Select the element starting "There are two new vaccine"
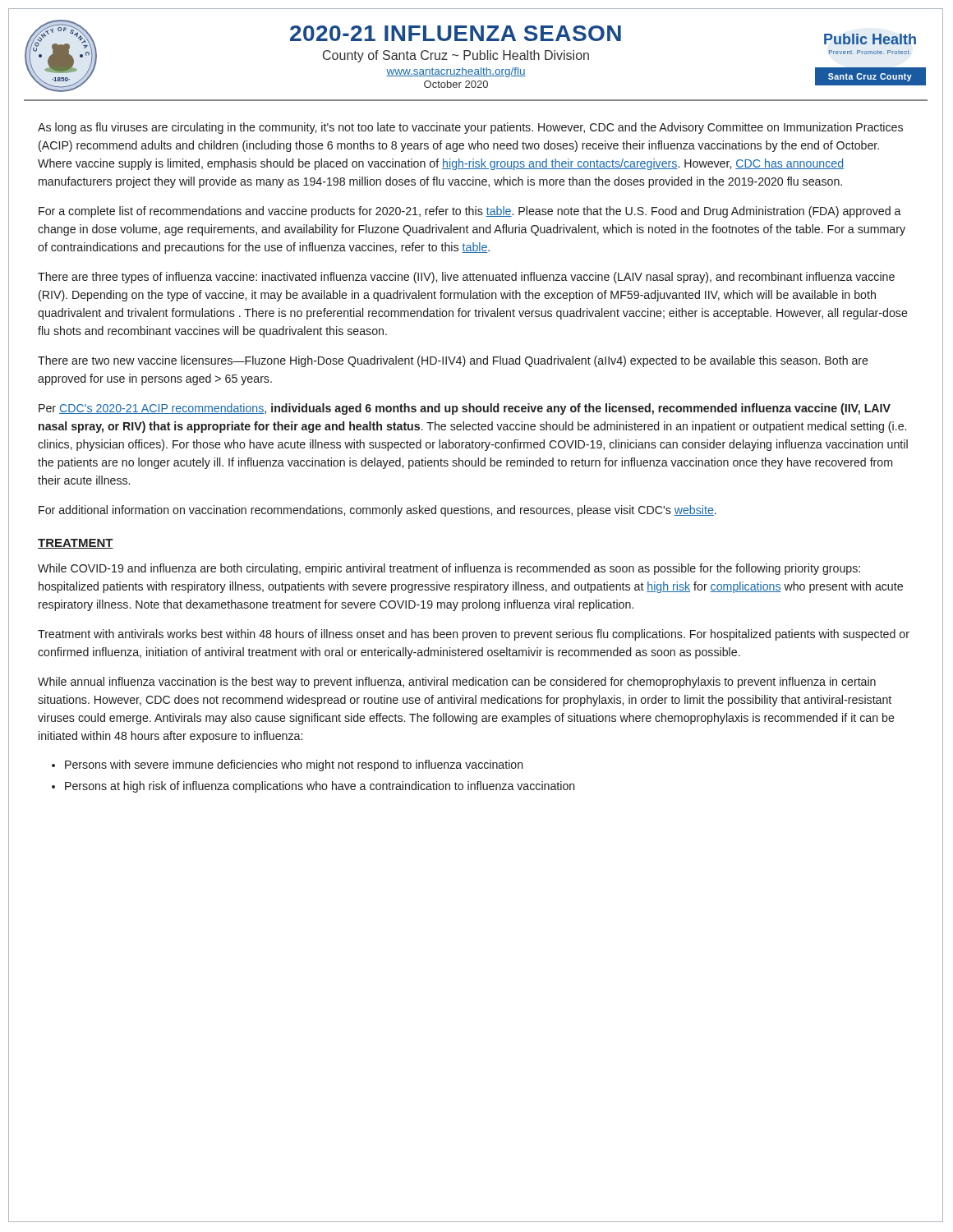The height and width of the screenshot is (1232, 953). [453, 370]
